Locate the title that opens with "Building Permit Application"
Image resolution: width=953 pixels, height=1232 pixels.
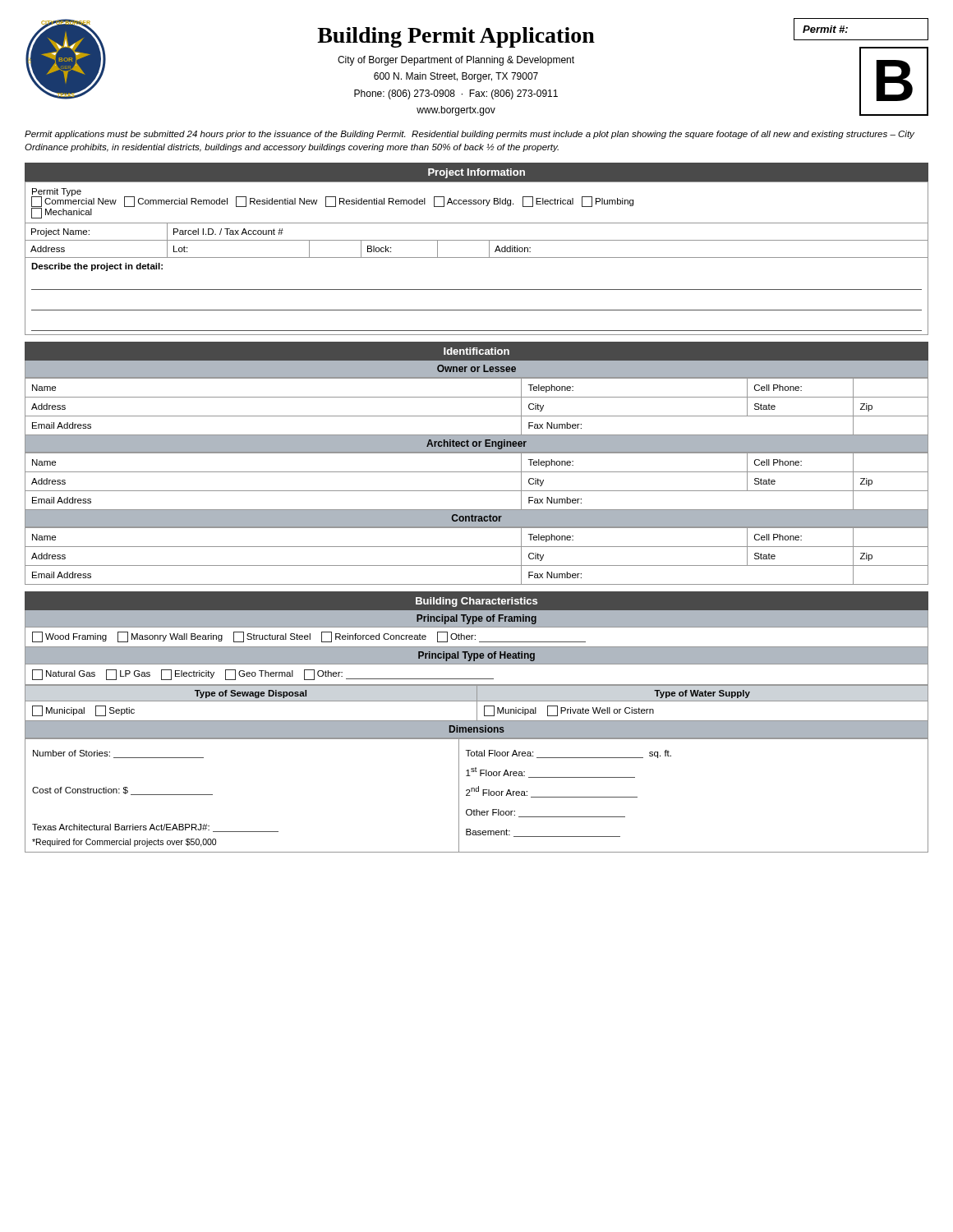tap(456, 70)
